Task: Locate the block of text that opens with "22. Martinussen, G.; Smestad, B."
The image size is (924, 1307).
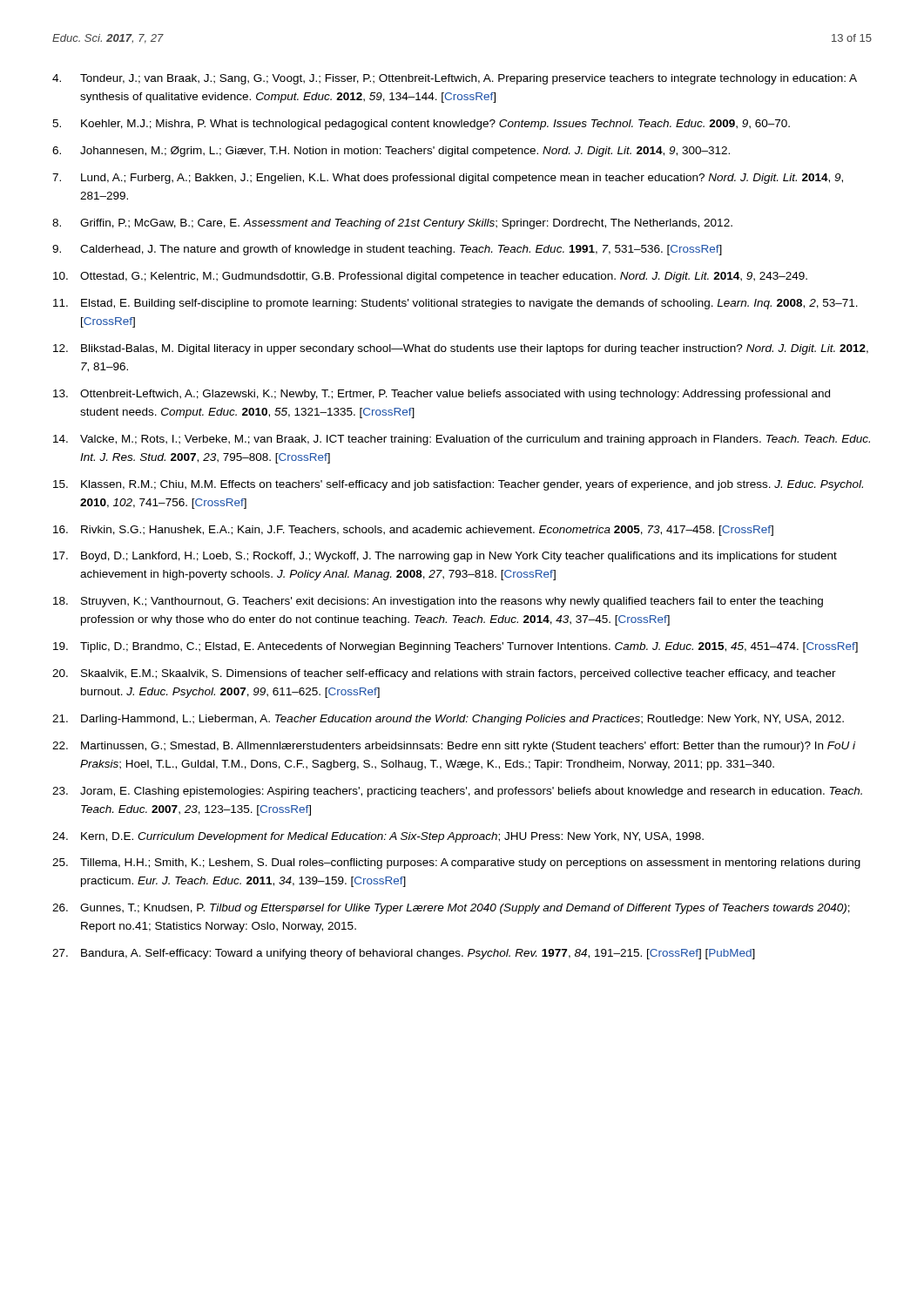Action: (x=462, y=755)
